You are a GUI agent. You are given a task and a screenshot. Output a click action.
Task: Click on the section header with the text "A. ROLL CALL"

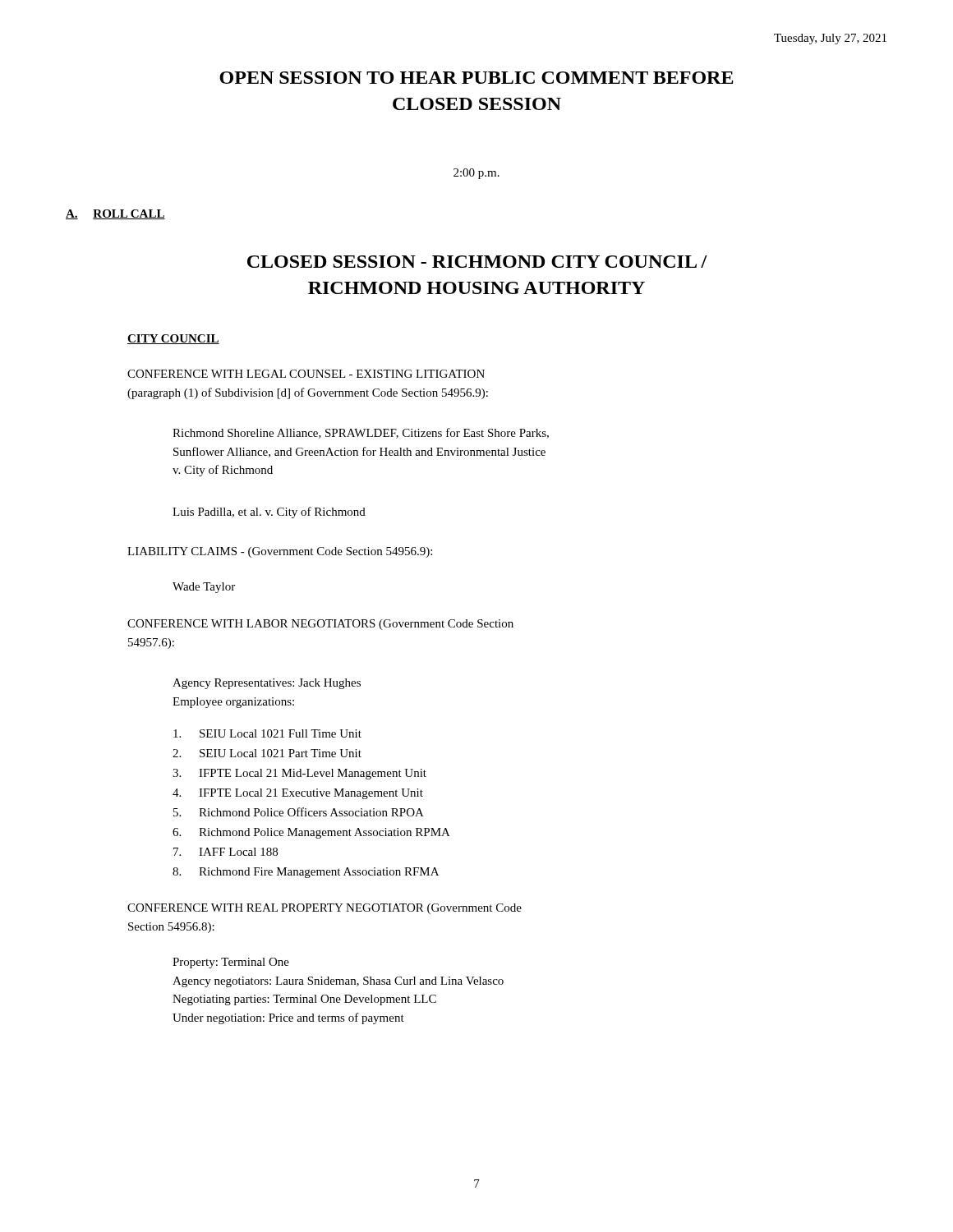(115, 214)
